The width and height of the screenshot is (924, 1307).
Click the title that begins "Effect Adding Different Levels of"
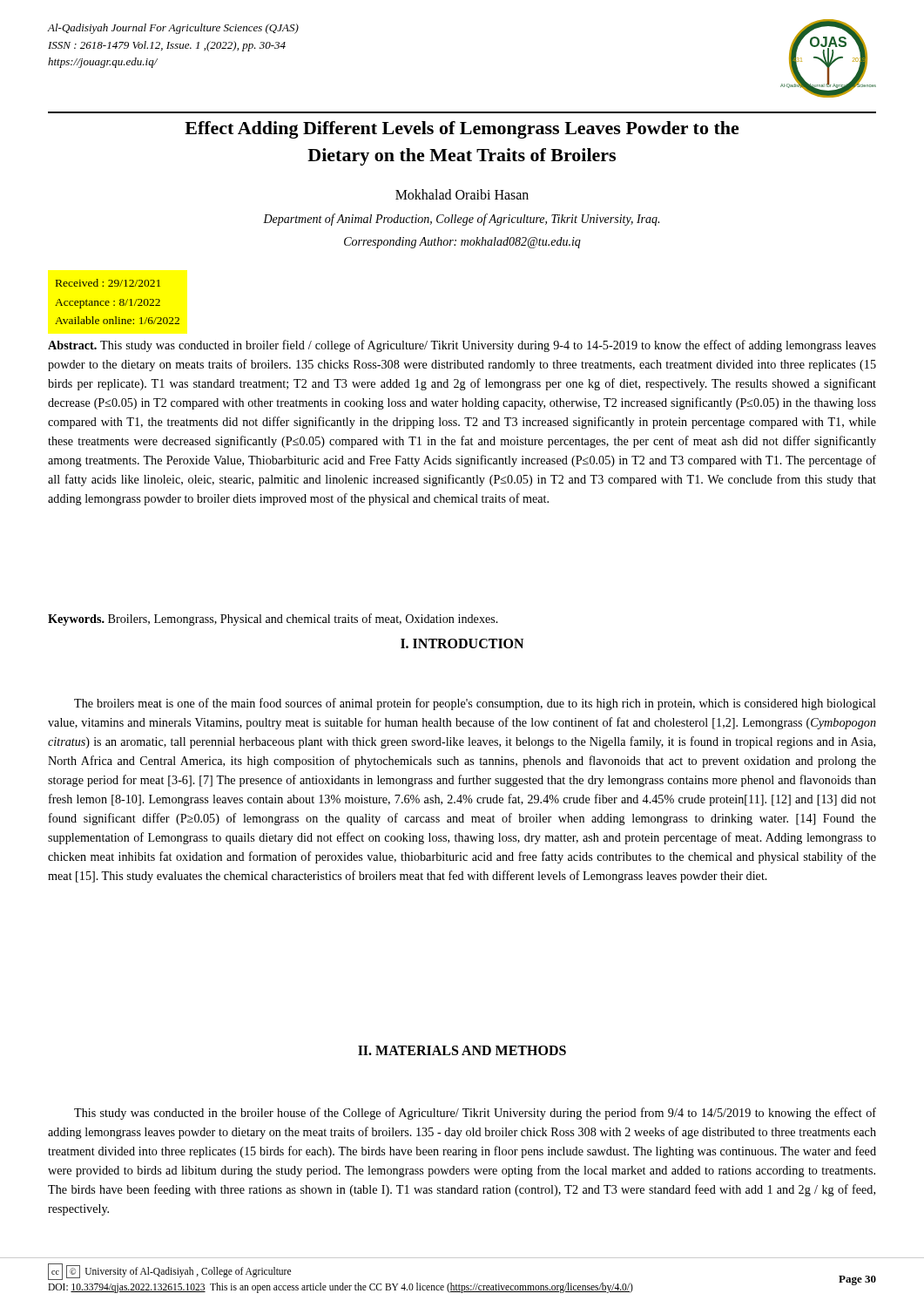(462, 141)
